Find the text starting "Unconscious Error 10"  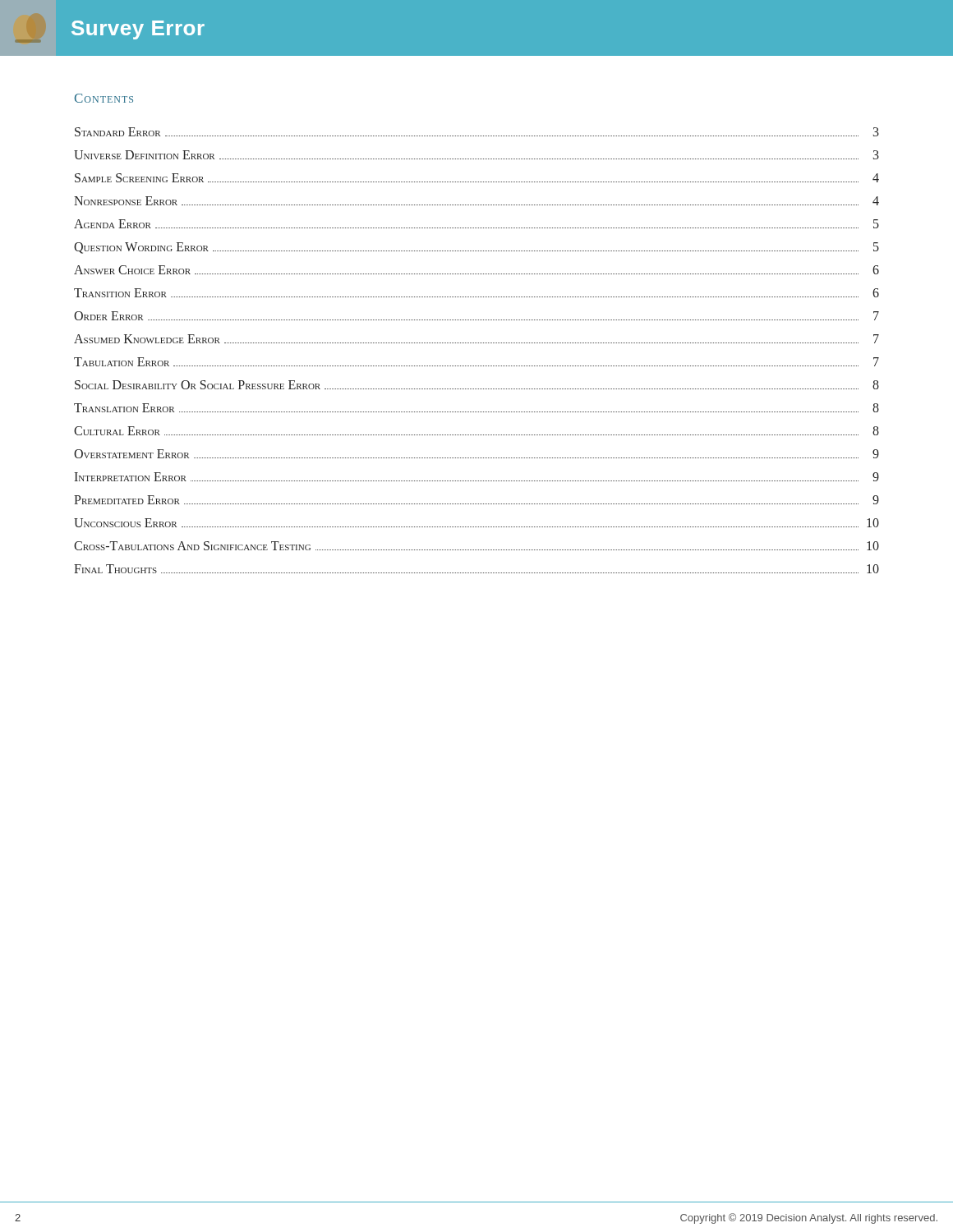476,523
